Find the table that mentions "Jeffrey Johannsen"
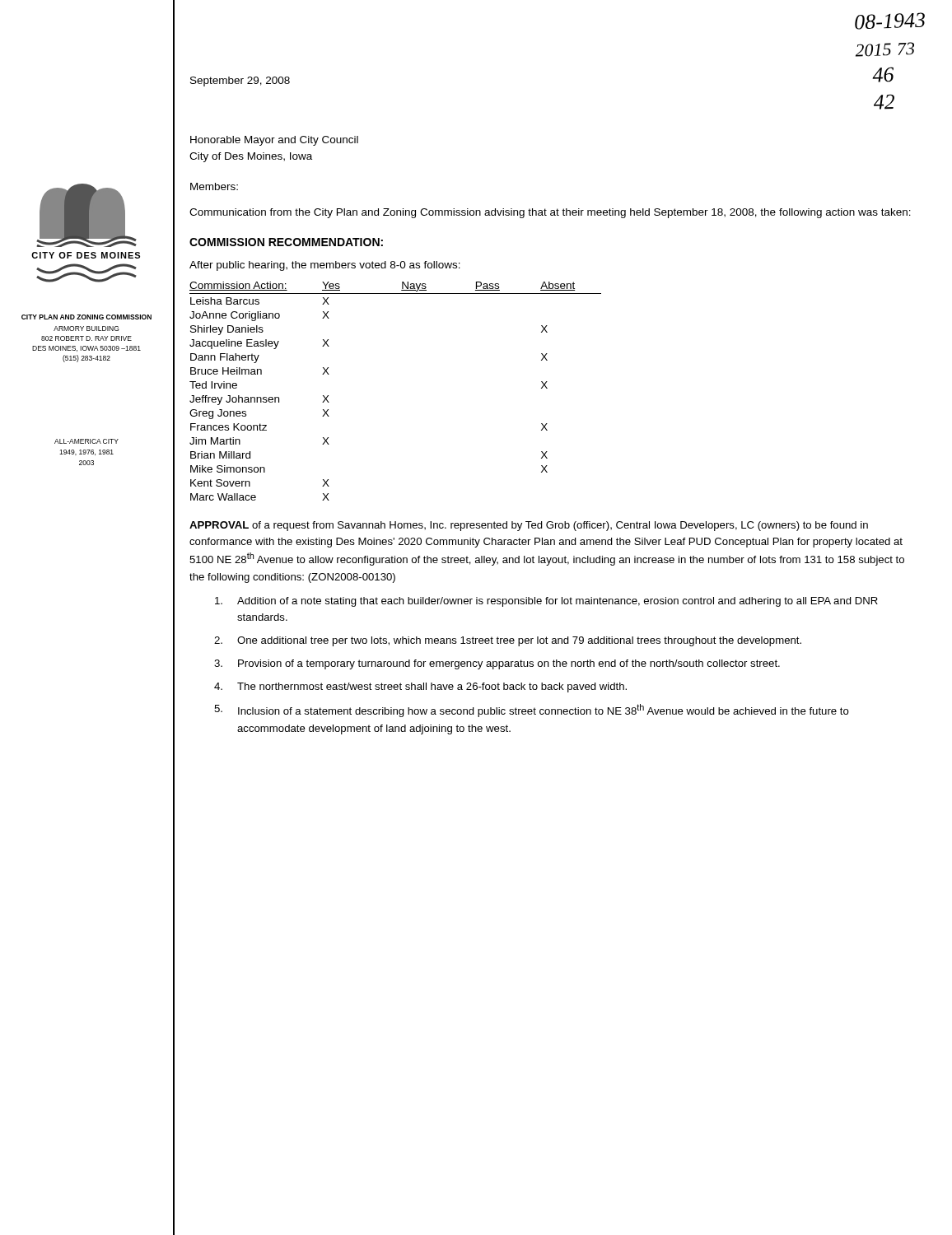The height and width of the screenshot is (1235, 952). (552, 390)
